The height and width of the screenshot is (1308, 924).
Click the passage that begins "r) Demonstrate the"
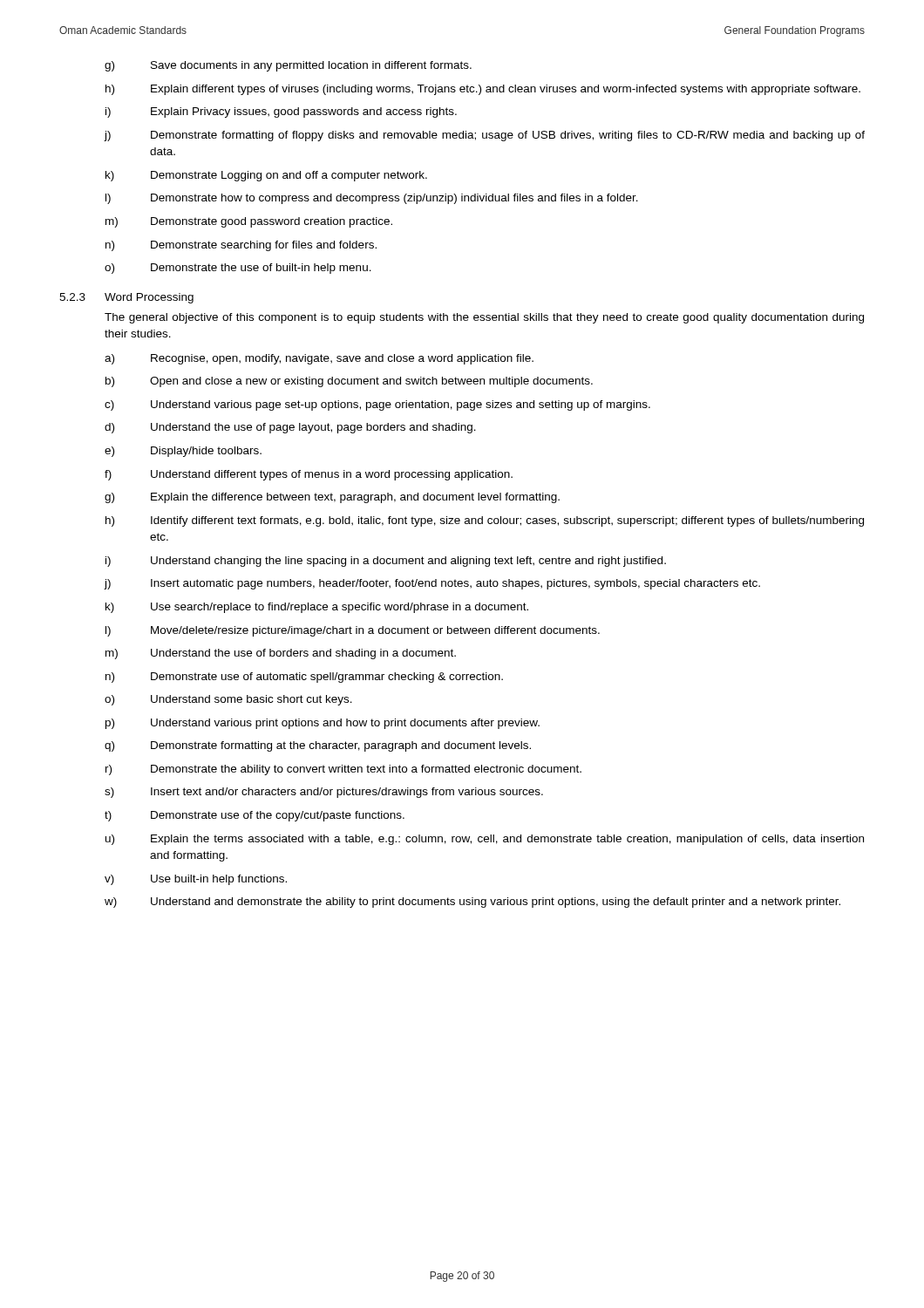[x=462, y=769]
